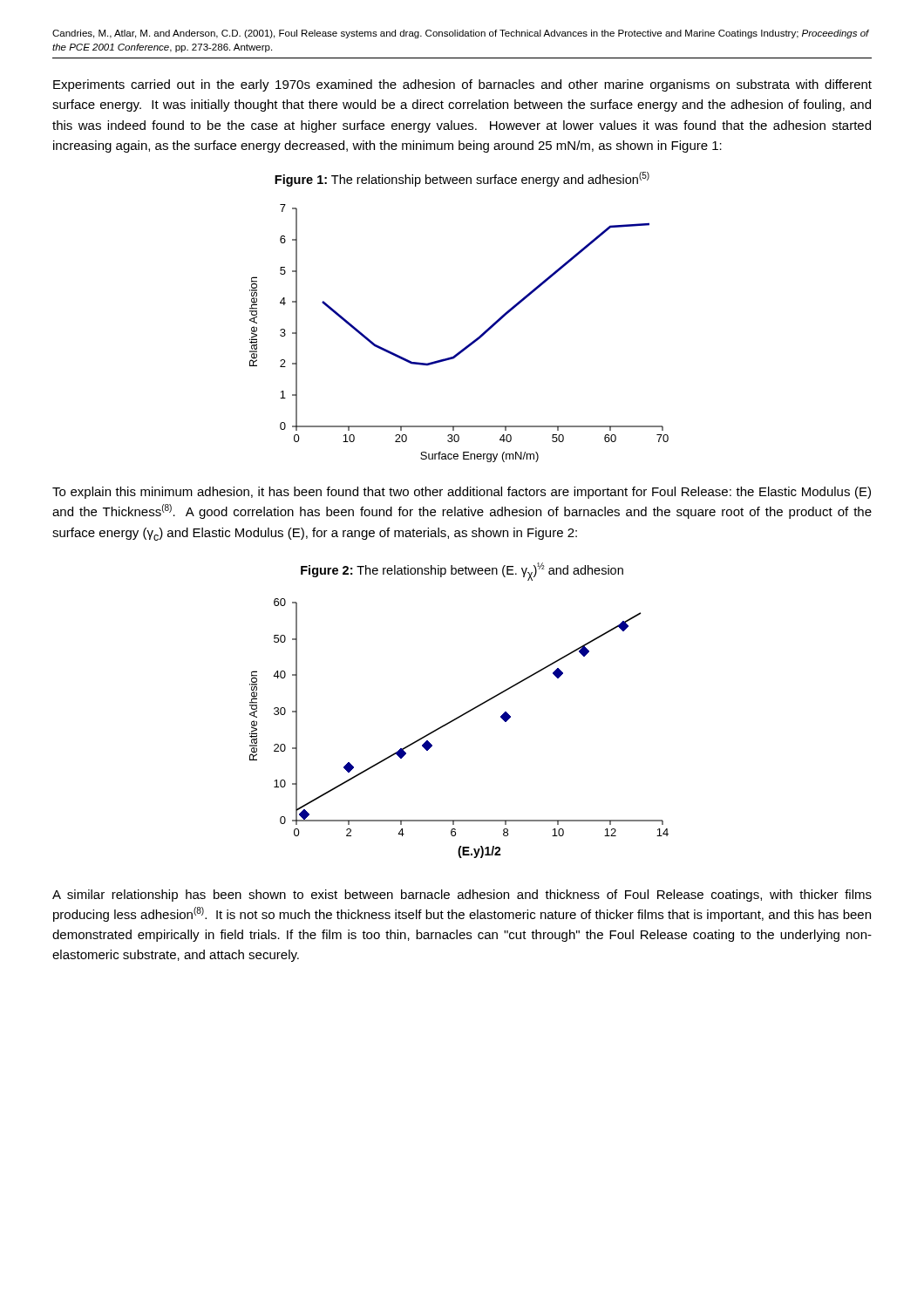The width and height of the screenshot is (924, 1308).
Task: Locate the element starting "Figure 1: The relationship between surface"
Action: point(462,179)
